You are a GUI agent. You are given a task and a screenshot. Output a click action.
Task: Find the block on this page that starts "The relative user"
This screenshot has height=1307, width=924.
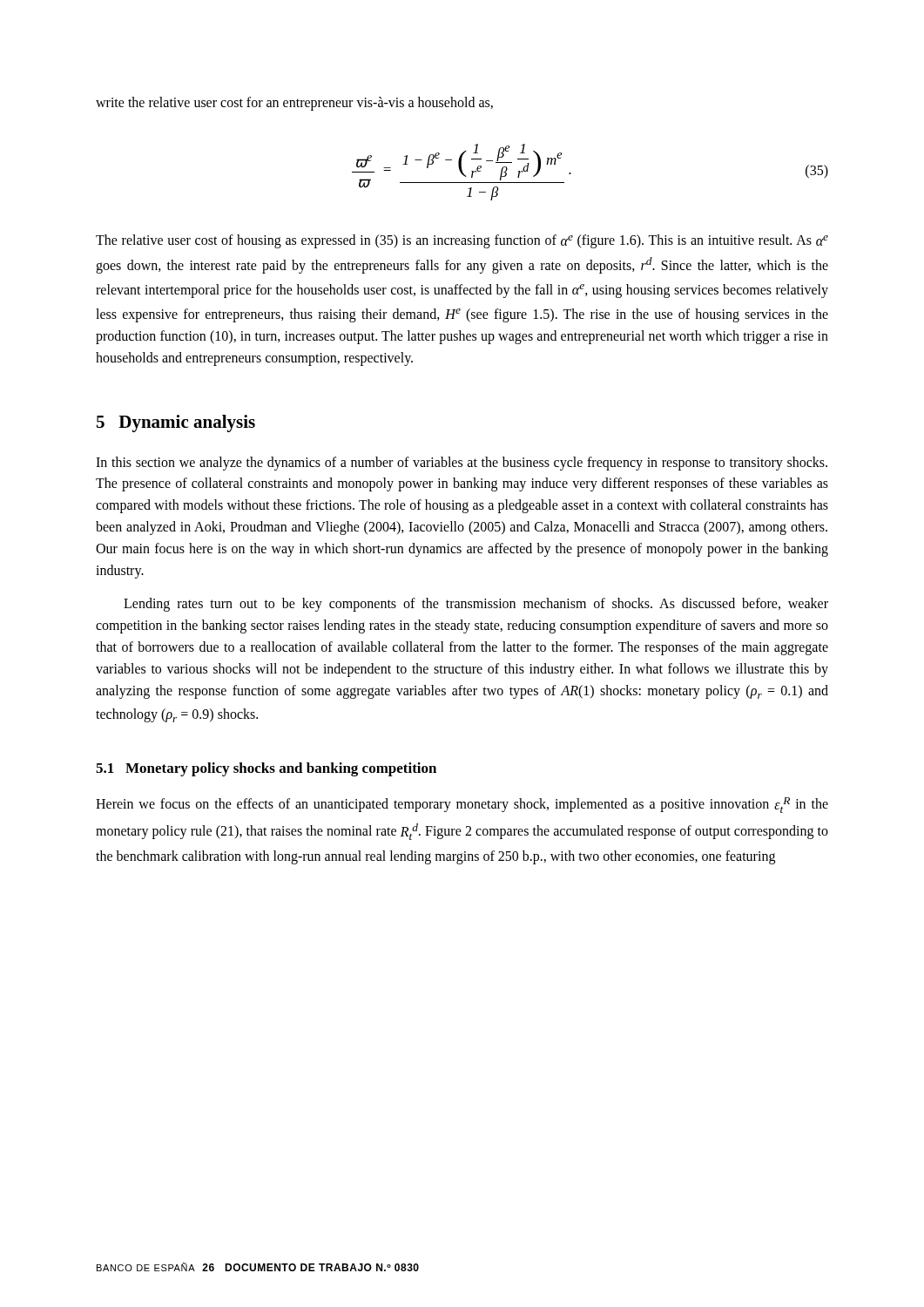coord(462,298)
